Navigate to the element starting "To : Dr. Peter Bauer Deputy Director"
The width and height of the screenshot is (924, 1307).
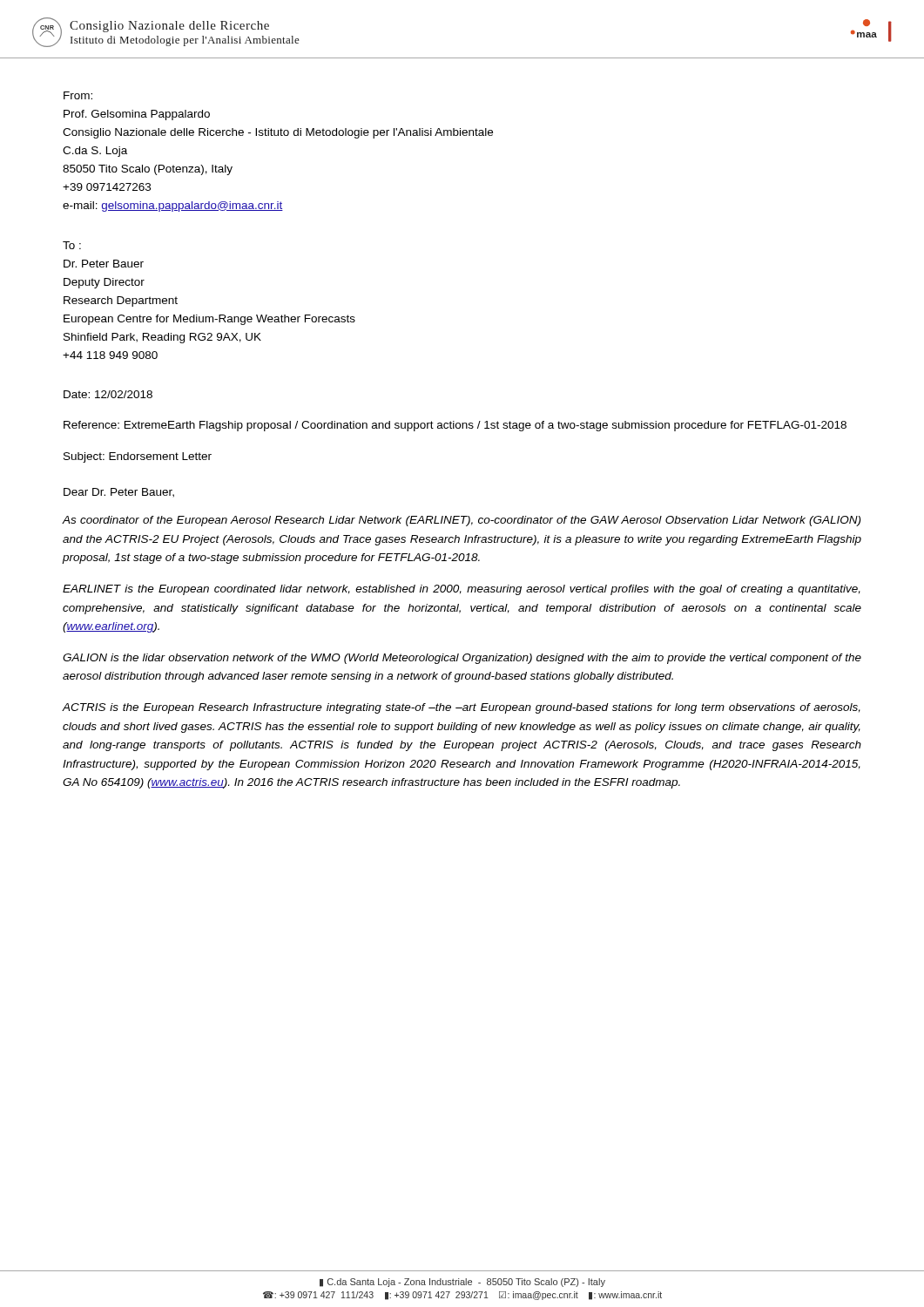72,245
